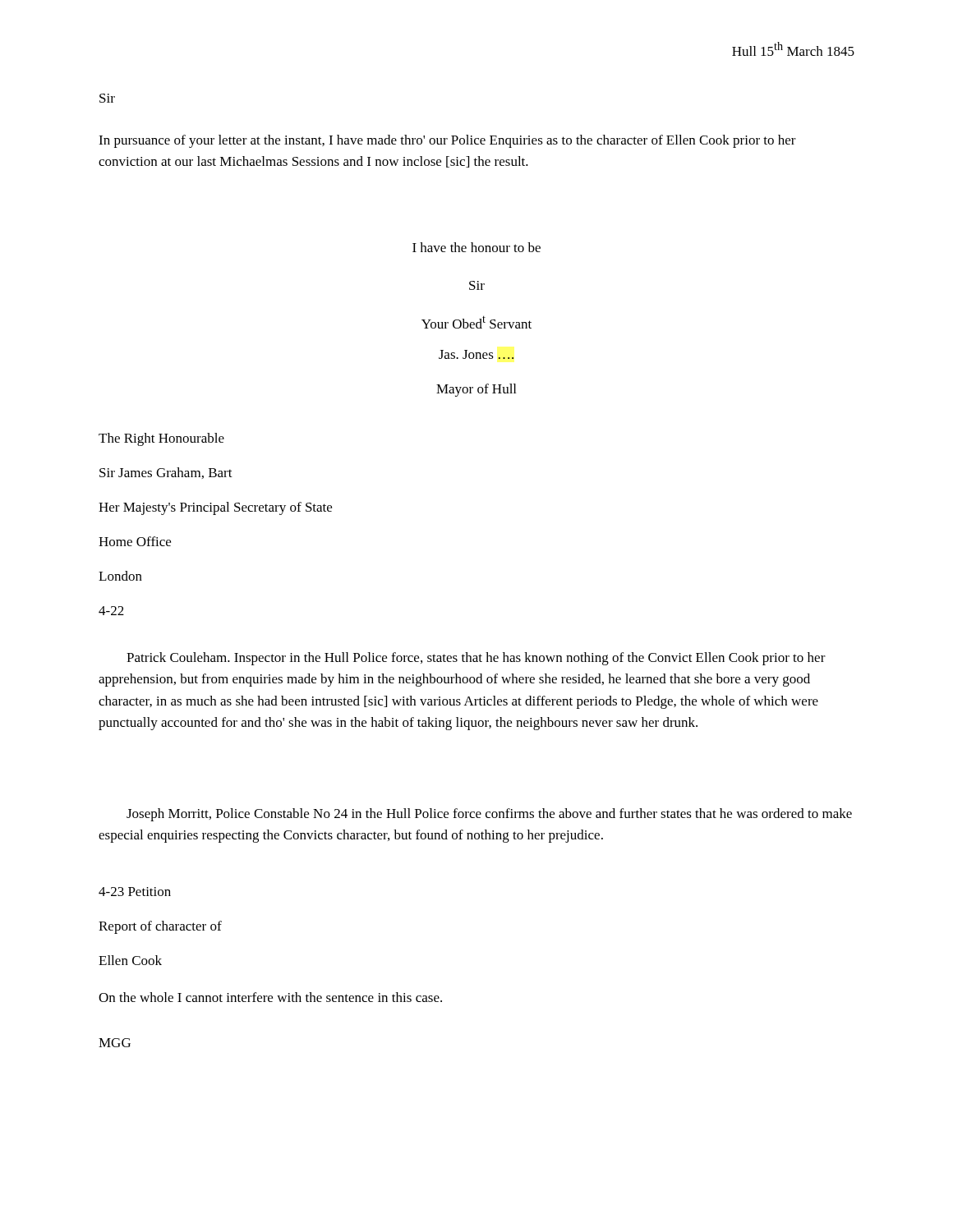The height and width of the screenshot is (1232, 953).
Task: Point to "Report of character of"
Action: tap(160, 926)
